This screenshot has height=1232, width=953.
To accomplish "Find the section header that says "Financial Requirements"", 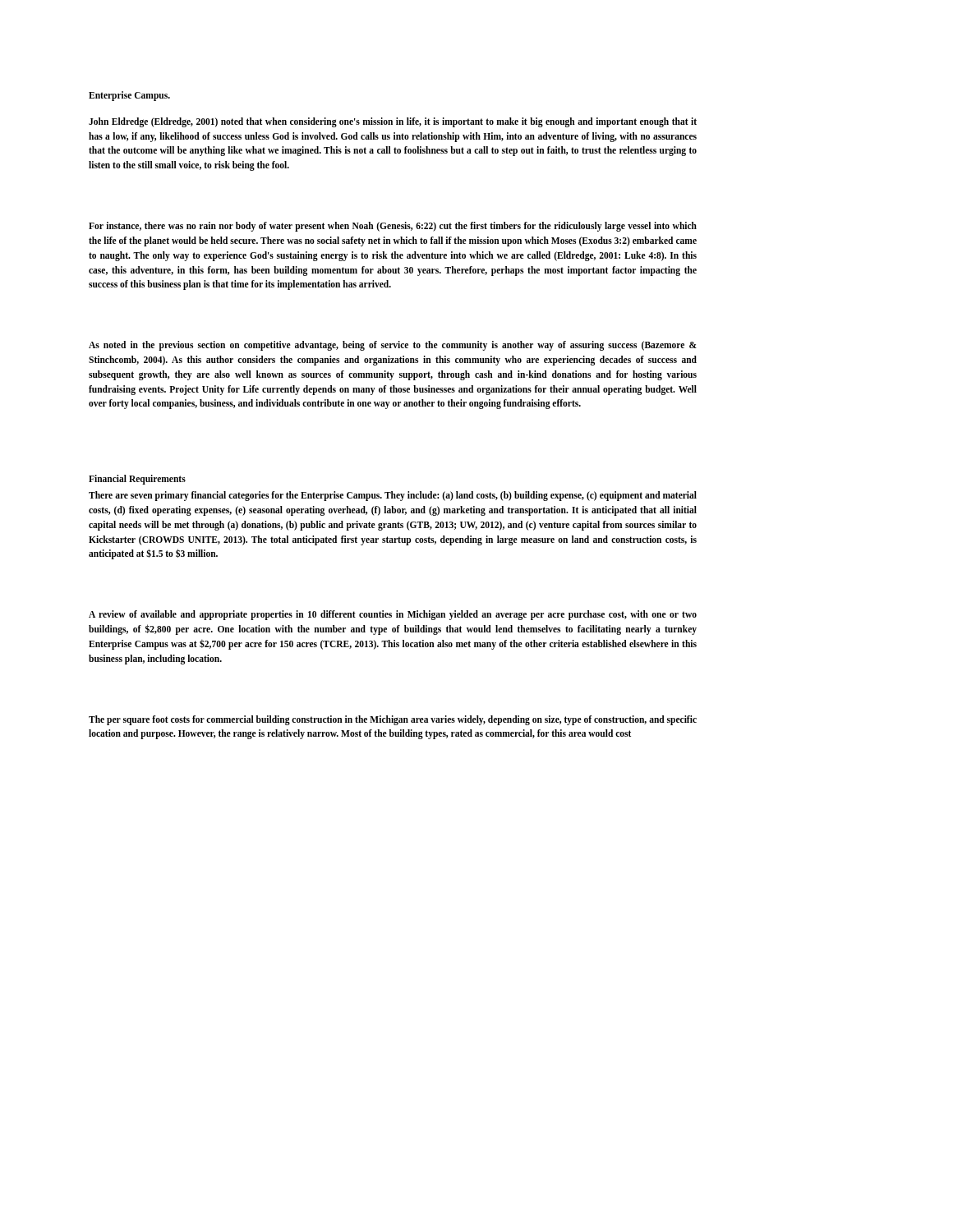I will [137, 479].
